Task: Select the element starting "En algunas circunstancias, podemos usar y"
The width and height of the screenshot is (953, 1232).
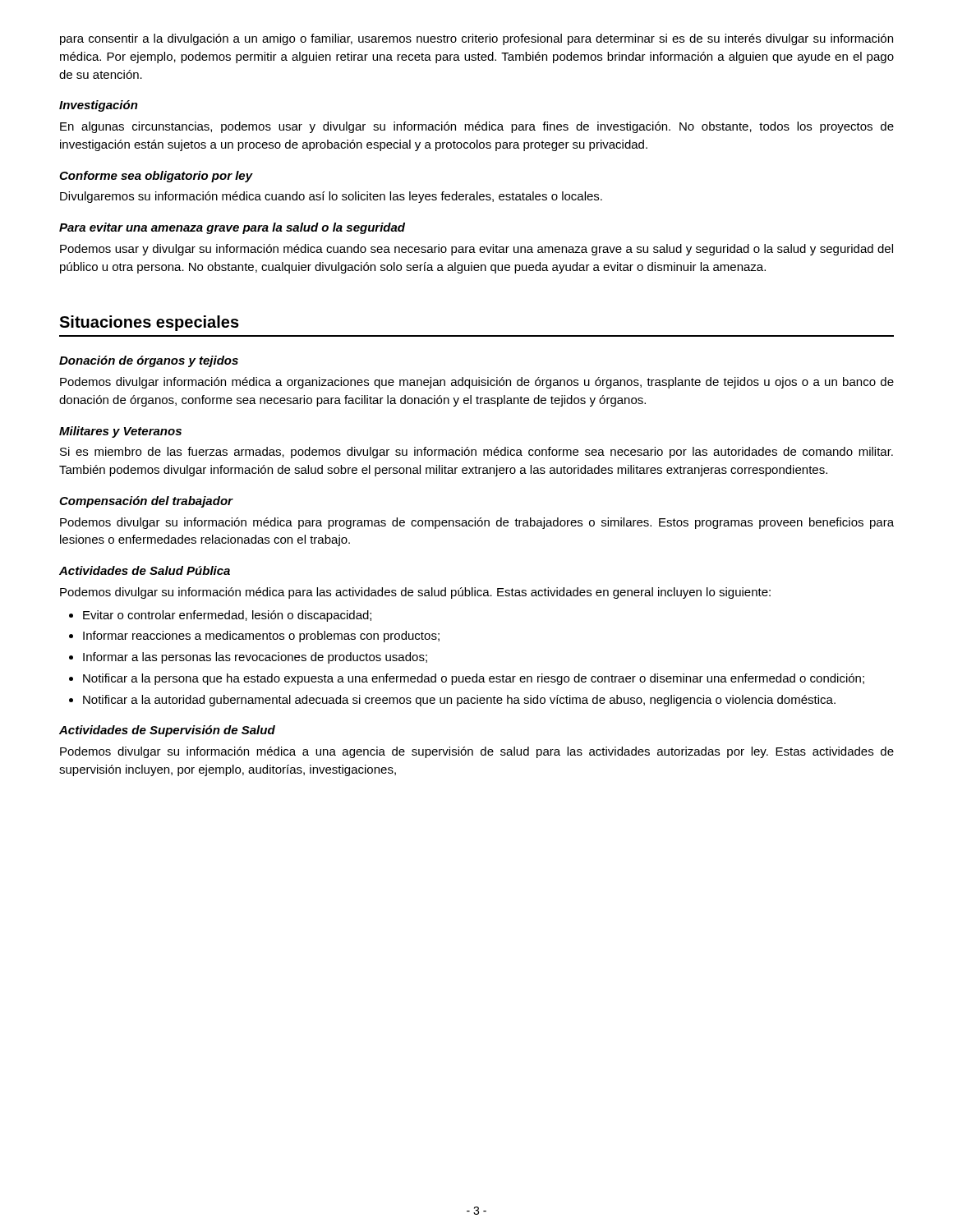Action: 476,135
